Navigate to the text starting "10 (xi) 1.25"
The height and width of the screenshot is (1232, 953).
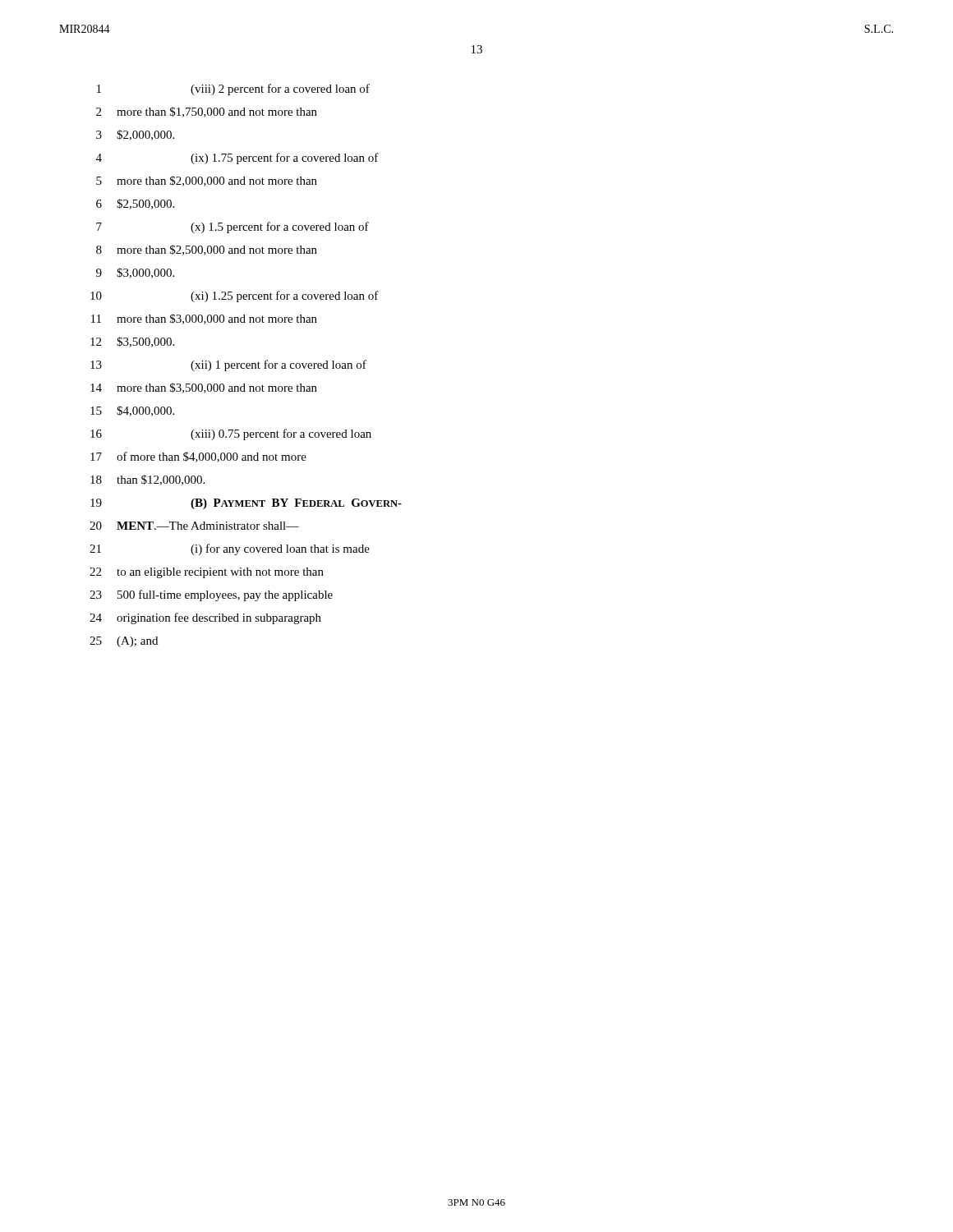[x=235, y=297]
